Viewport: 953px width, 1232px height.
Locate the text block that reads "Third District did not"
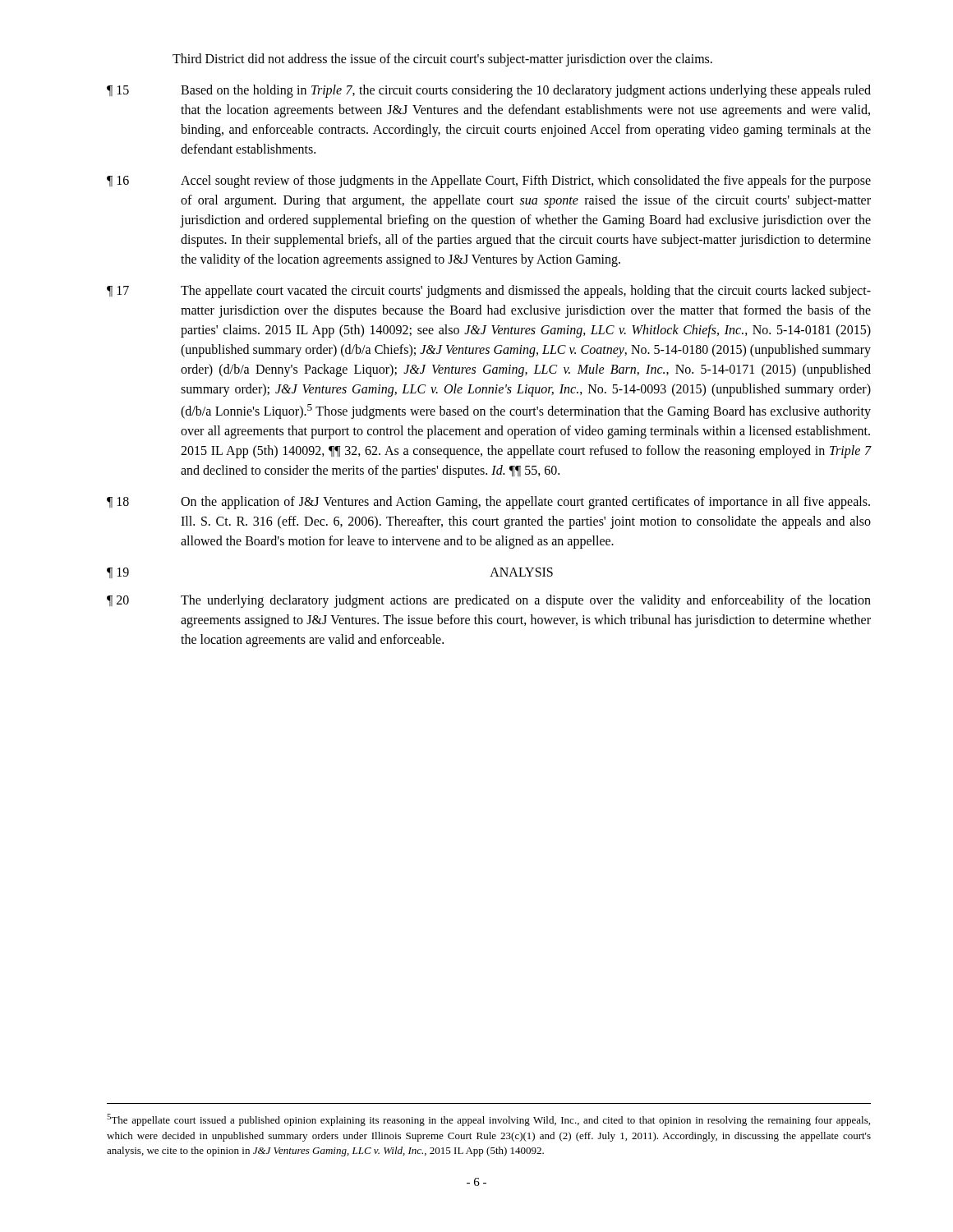443,59
